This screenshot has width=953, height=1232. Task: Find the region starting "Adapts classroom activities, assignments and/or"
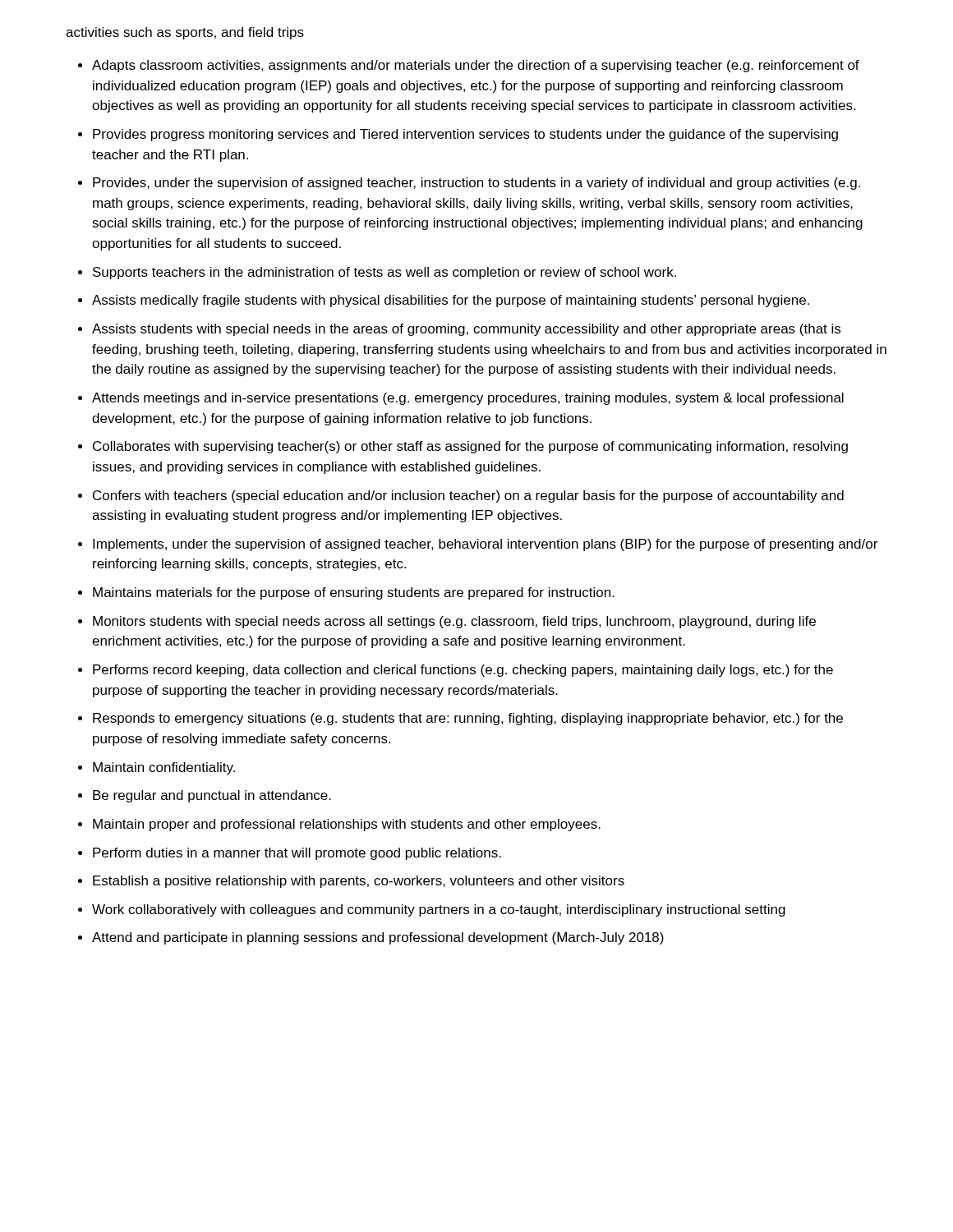click(x=476, y=86)
